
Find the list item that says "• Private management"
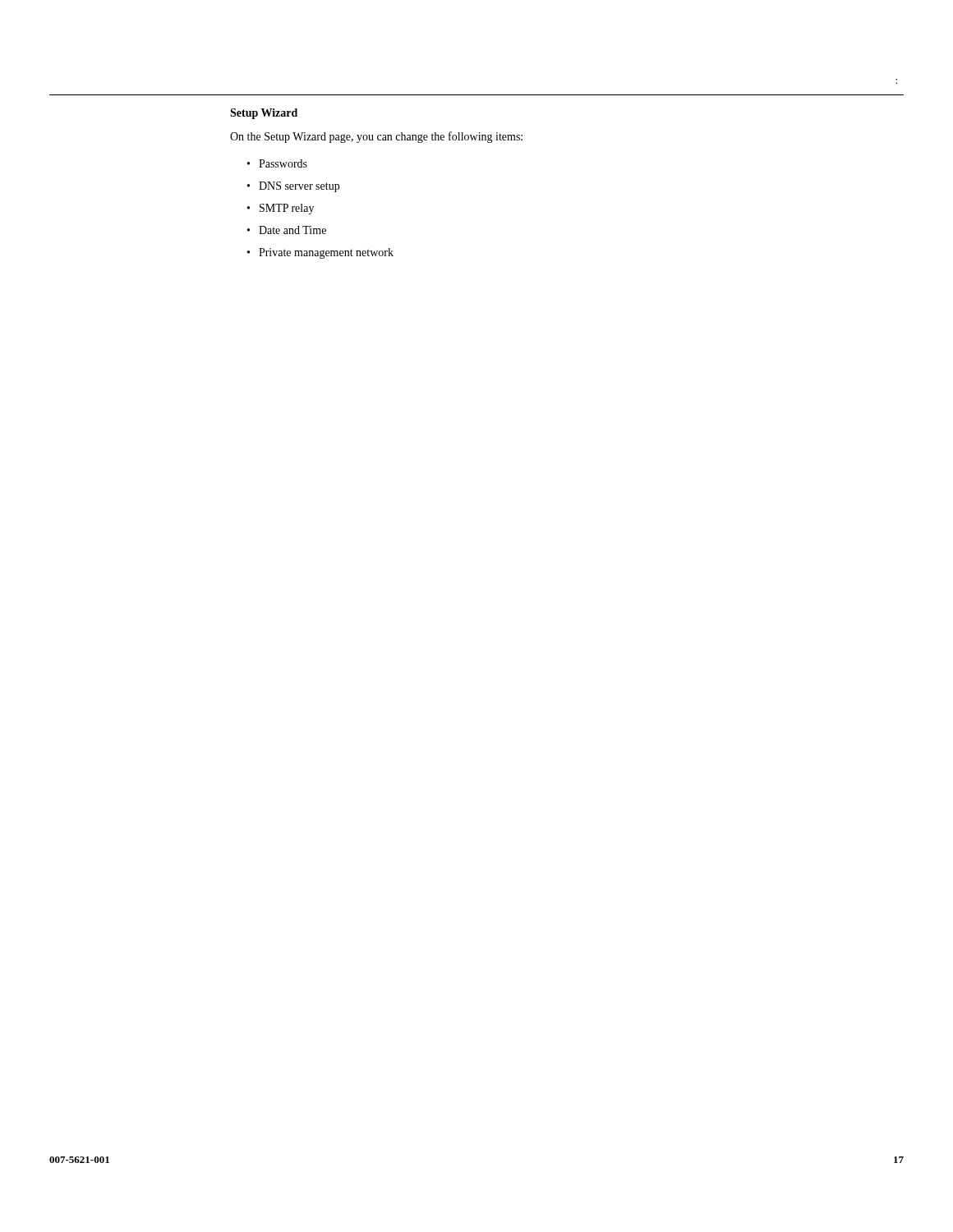320,253
